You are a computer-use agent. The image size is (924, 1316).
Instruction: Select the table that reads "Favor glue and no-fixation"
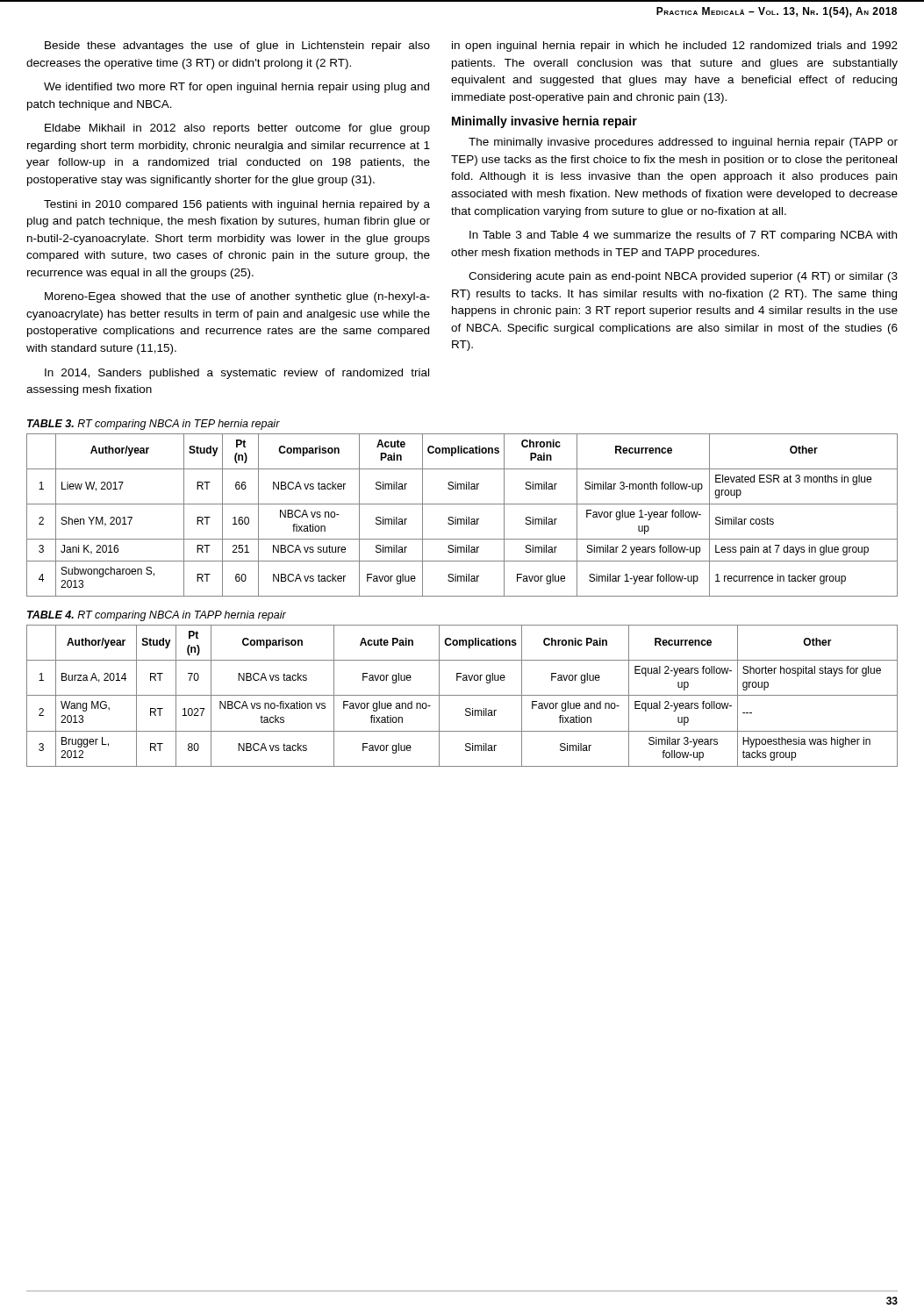(x=462, y=696)
